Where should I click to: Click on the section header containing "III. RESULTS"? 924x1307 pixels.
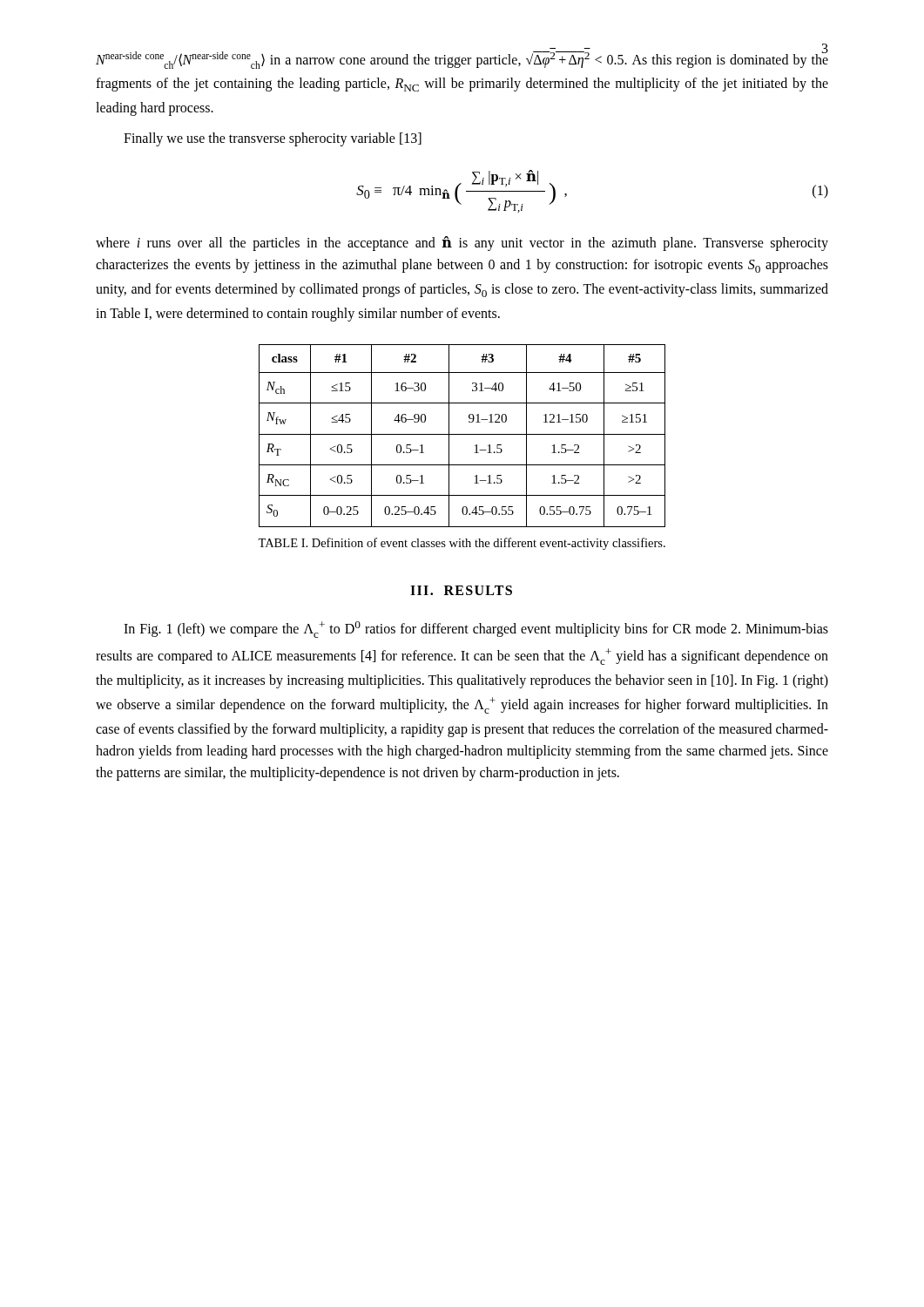pyautogui.click(x=462, y=590)
